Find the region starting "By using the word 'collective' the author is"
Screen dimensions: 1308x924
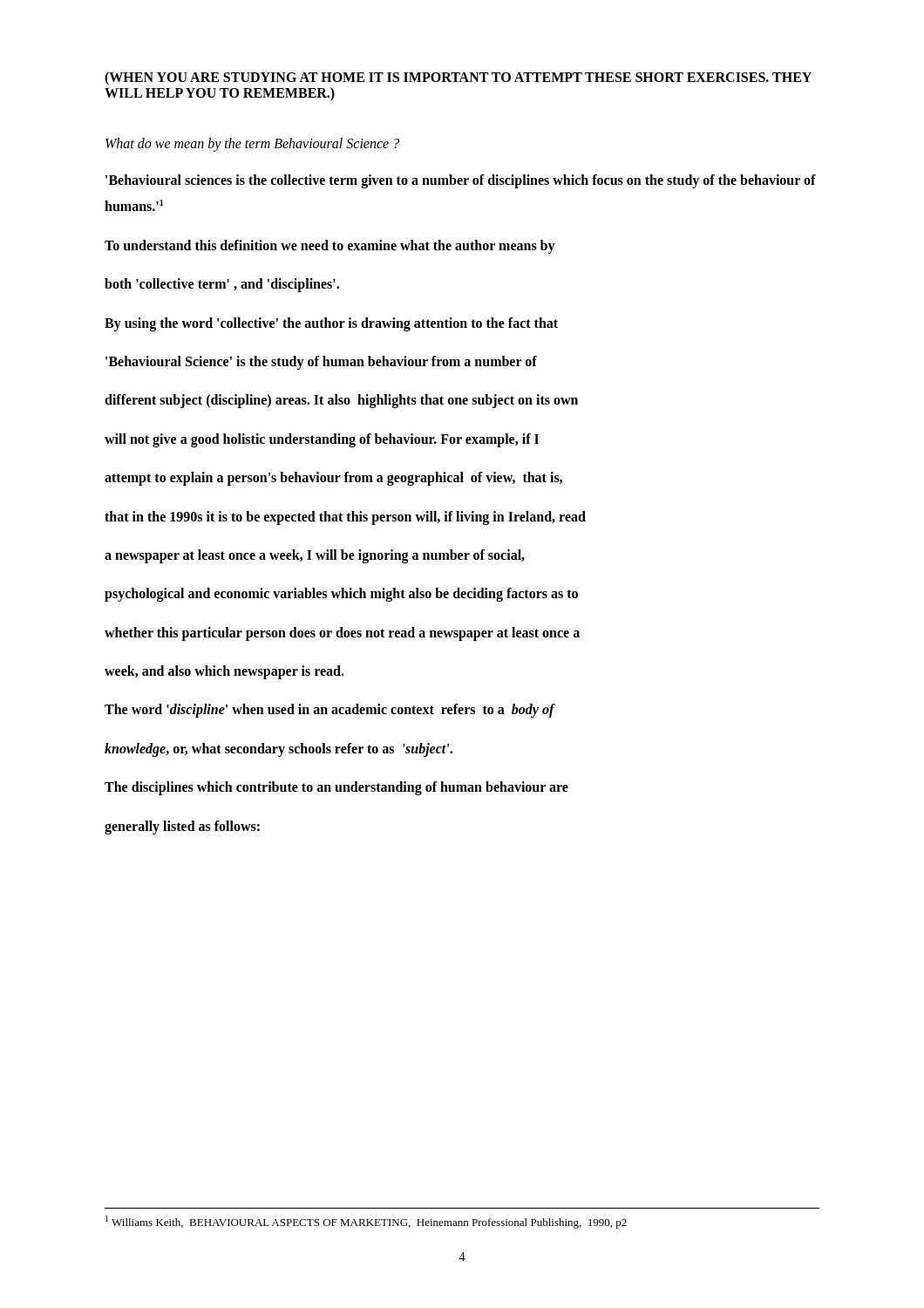pos(331,323)
